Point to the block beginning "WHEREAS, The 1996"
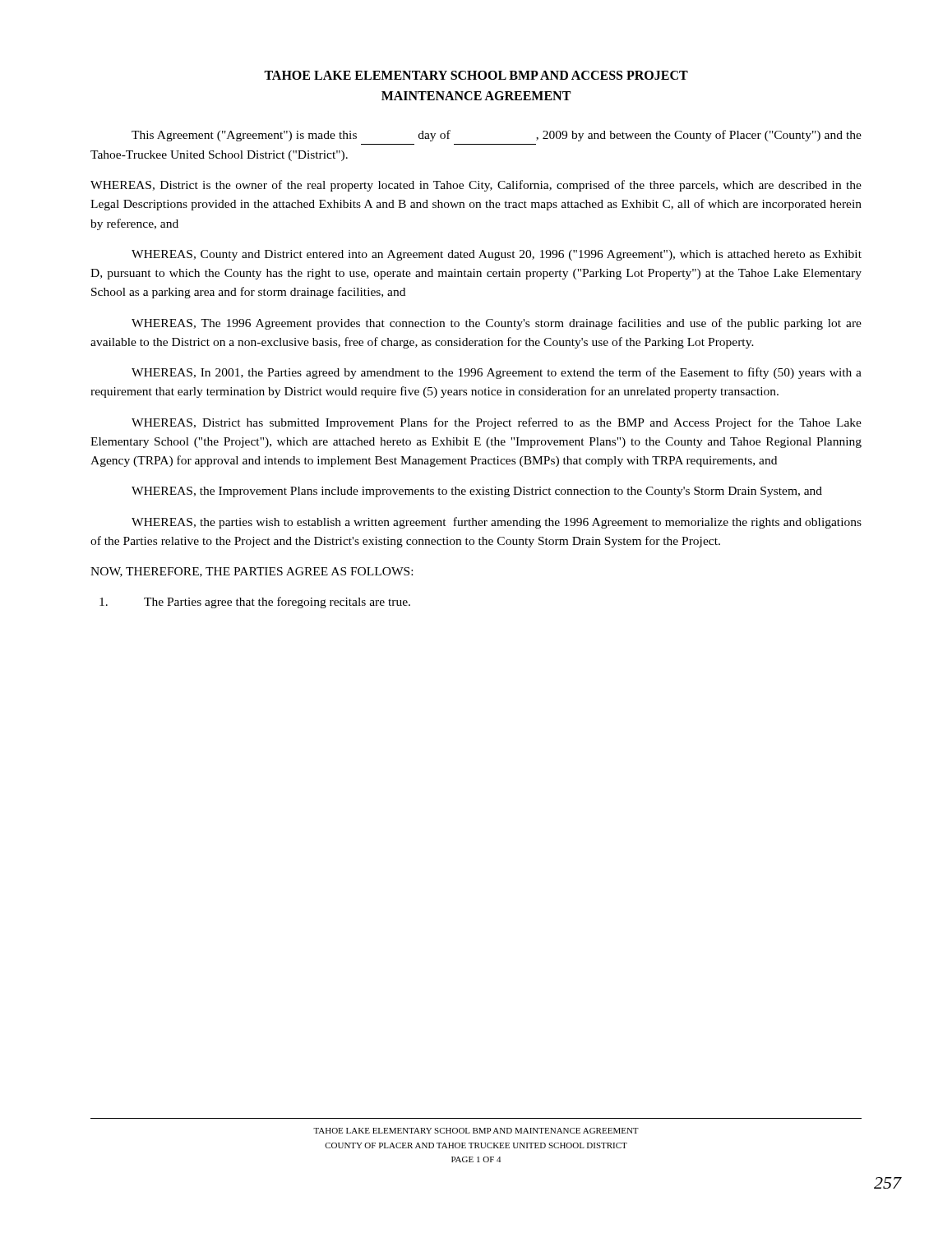Screen dimensions: 1233x952 pyautogui.click(x=476, y=332)
